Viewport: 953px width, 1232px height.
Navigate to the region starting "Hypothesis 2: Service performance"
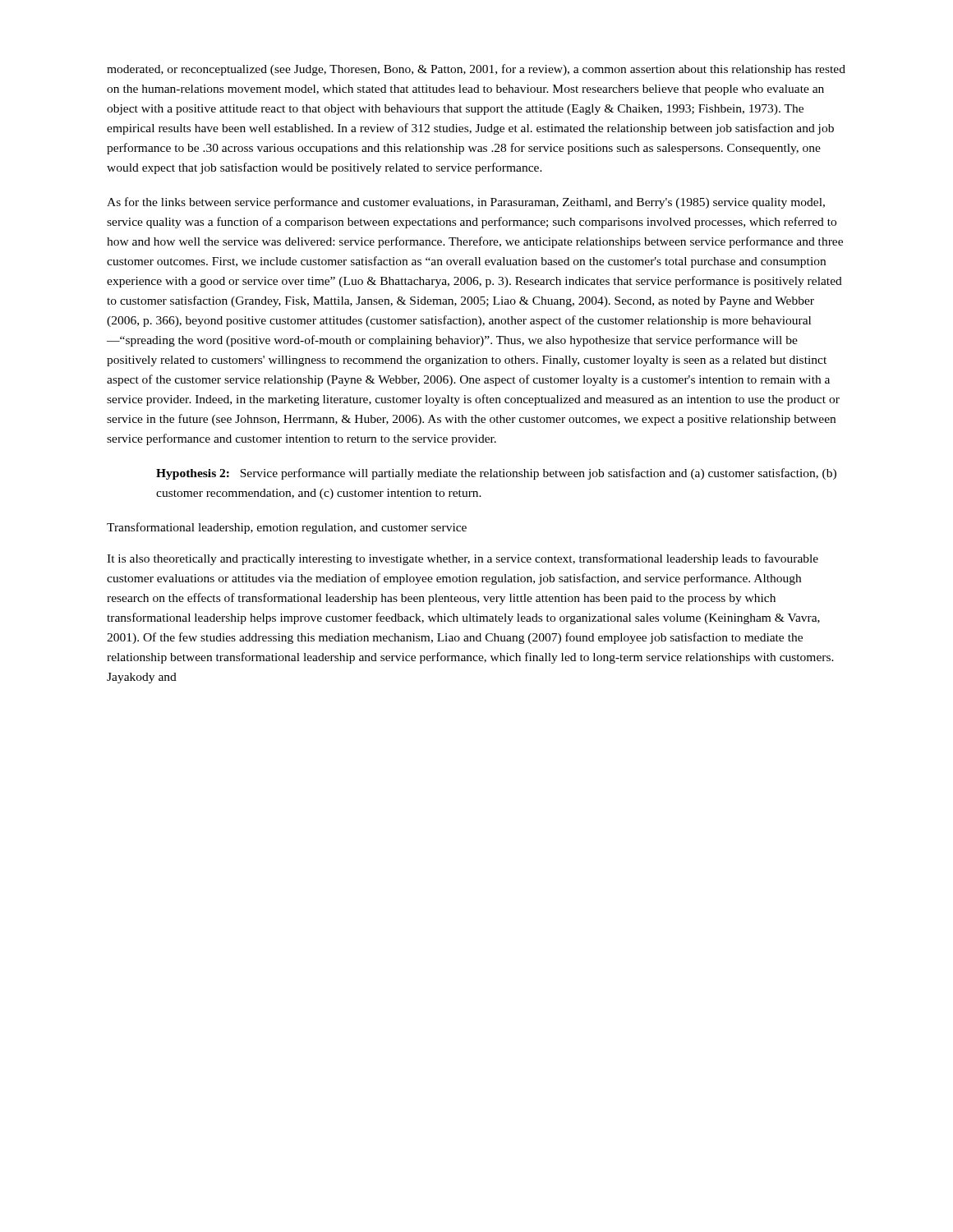[496, 483]
